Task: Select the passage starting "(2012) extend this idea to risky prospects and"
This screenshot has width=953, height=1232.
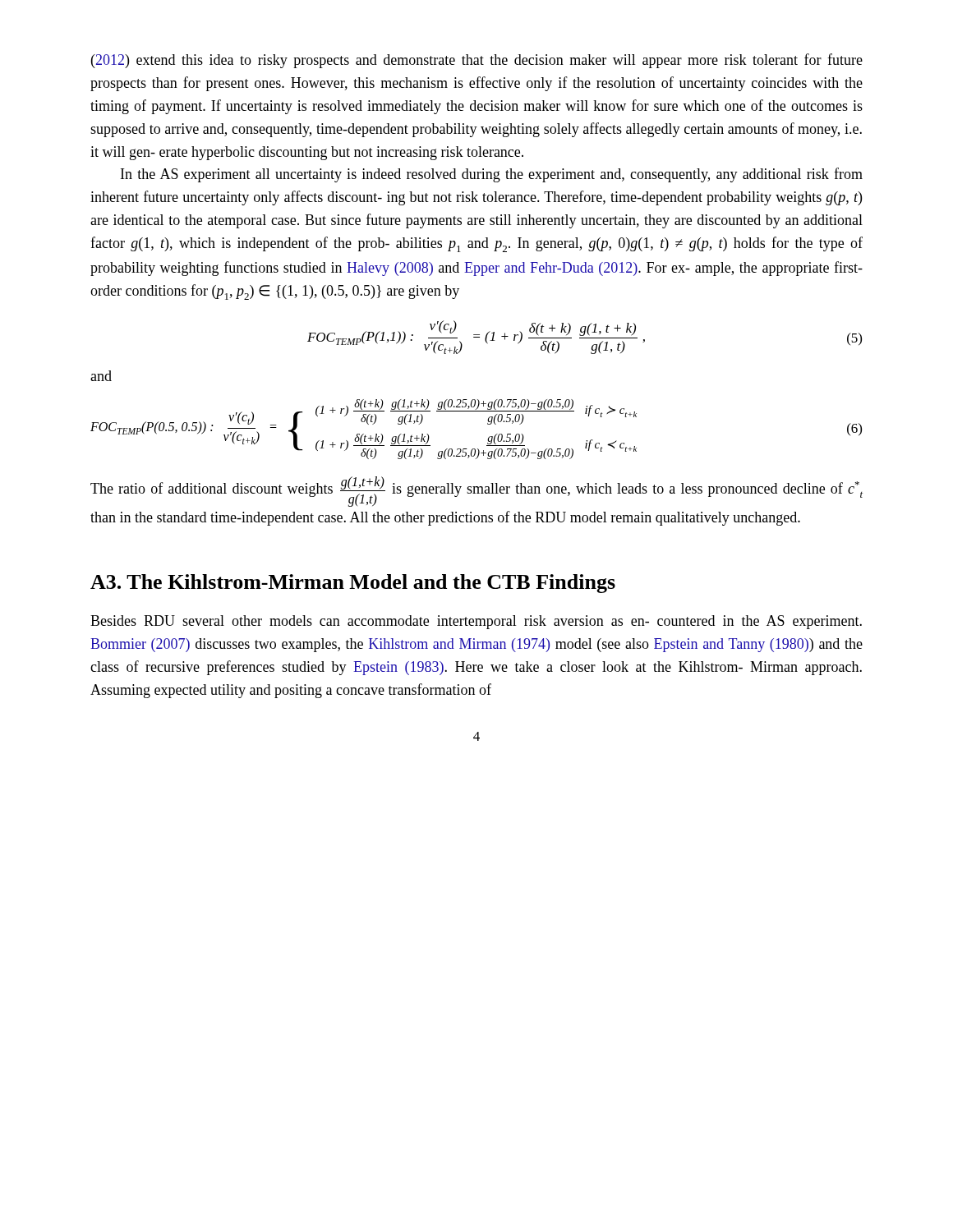Action: point(476,107)
